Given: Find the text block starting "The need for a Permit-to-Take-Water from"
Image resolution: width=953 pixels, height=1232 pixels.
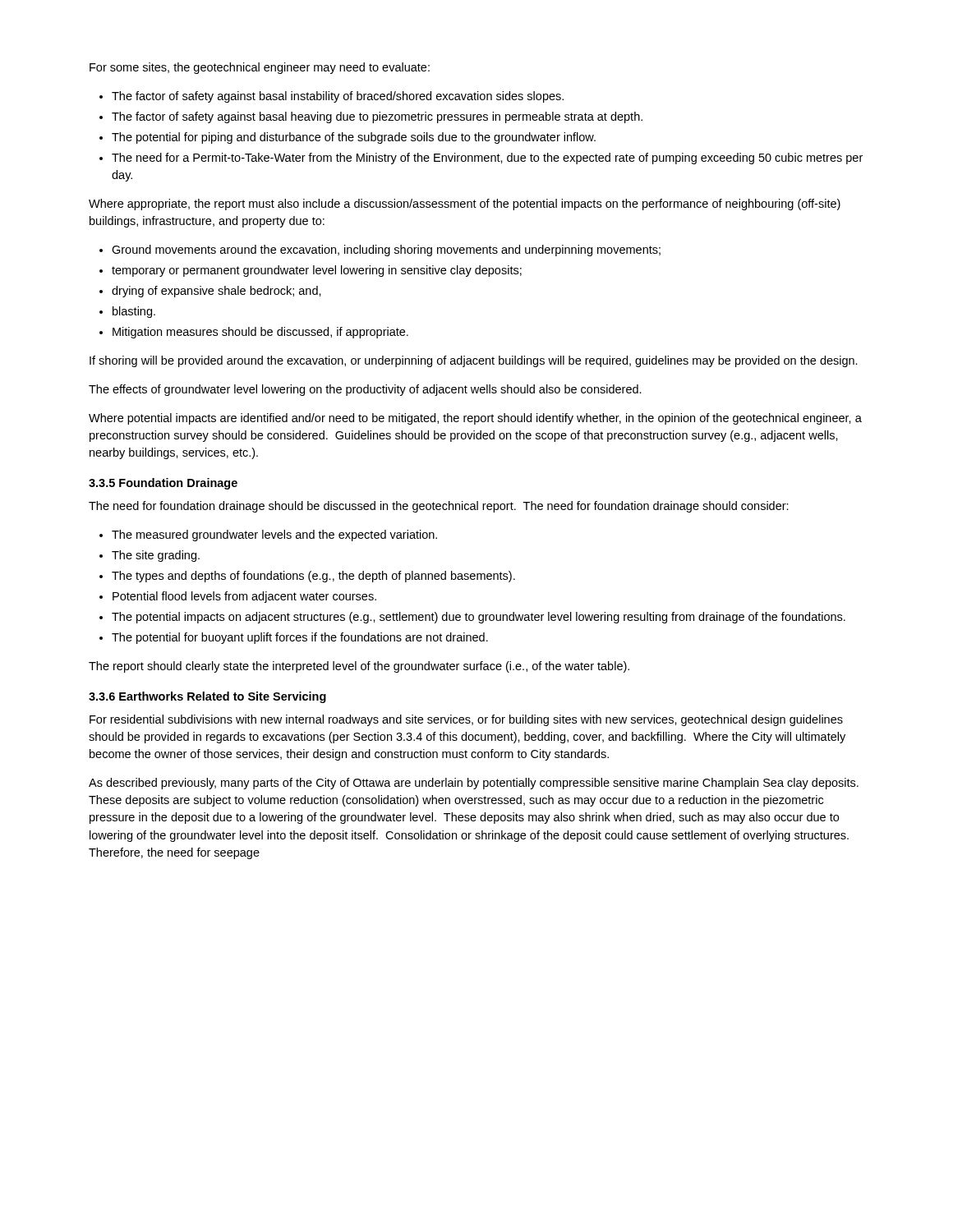Looking at the screenshot, I should coord(487,166).
